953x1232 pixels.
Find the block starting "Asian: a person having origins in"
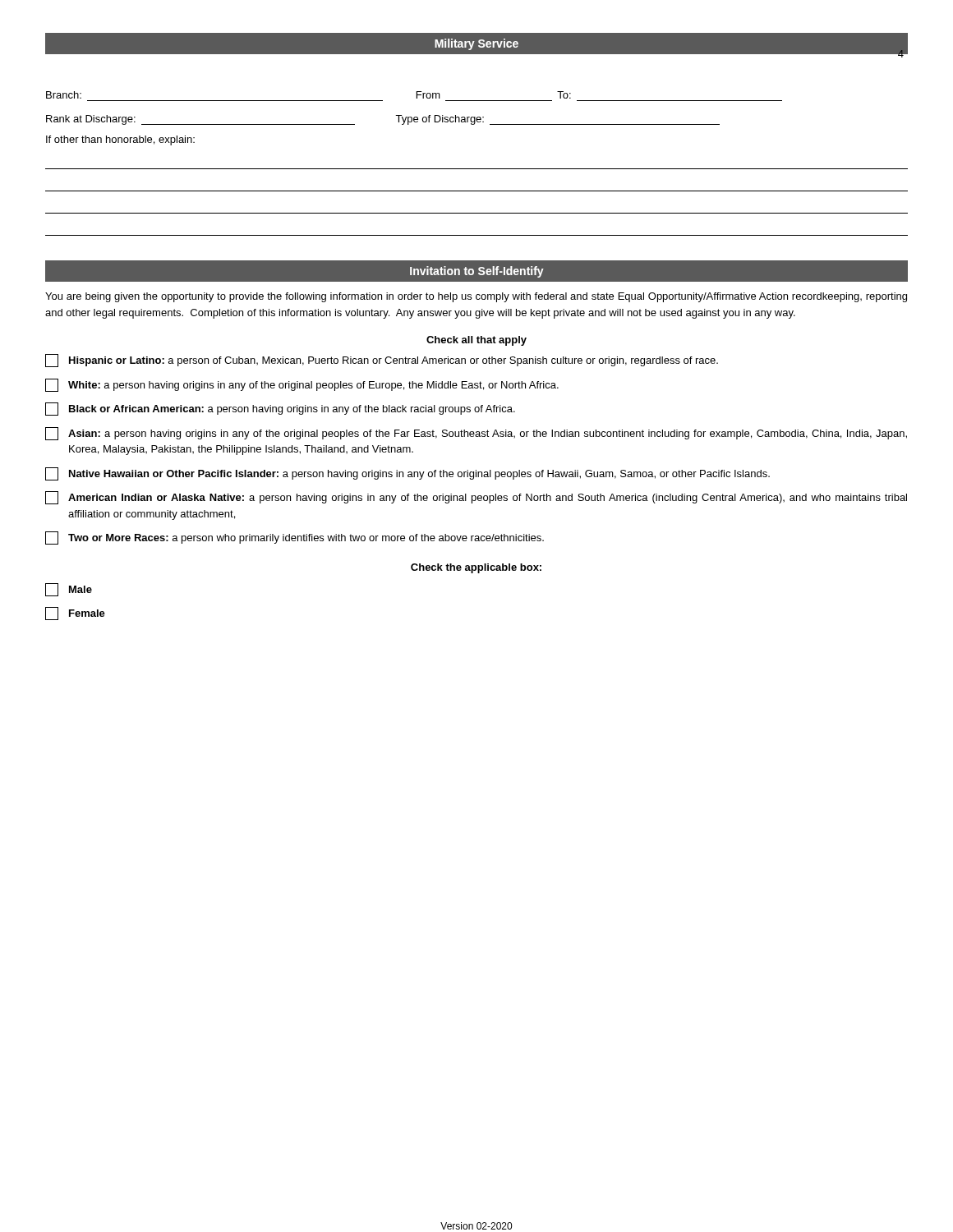(476, 441)
